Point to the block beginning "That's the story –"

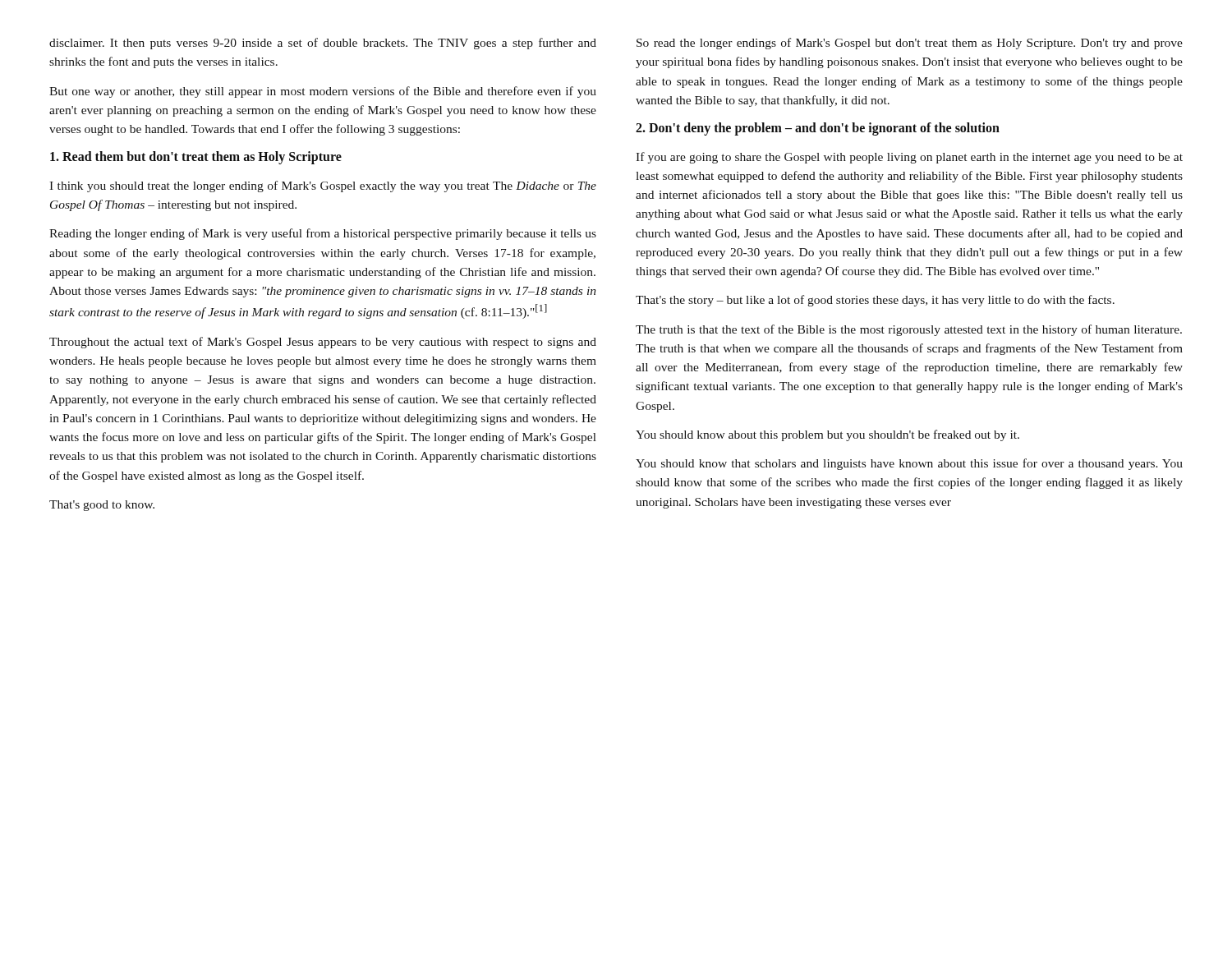(x=909, y=300)
